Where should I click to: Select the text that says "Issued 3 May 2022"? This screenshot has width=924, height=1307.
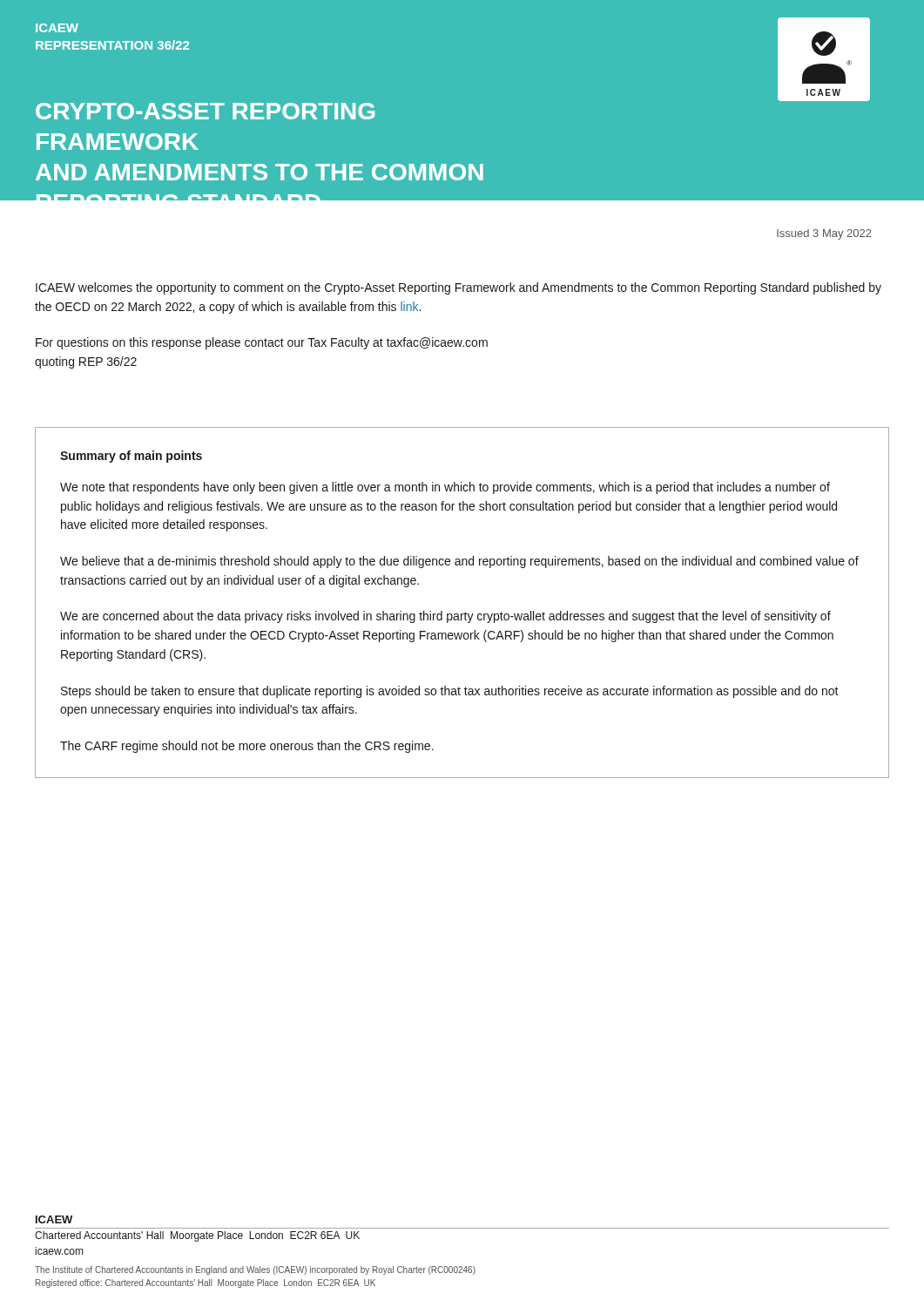(x=824, y=233)
